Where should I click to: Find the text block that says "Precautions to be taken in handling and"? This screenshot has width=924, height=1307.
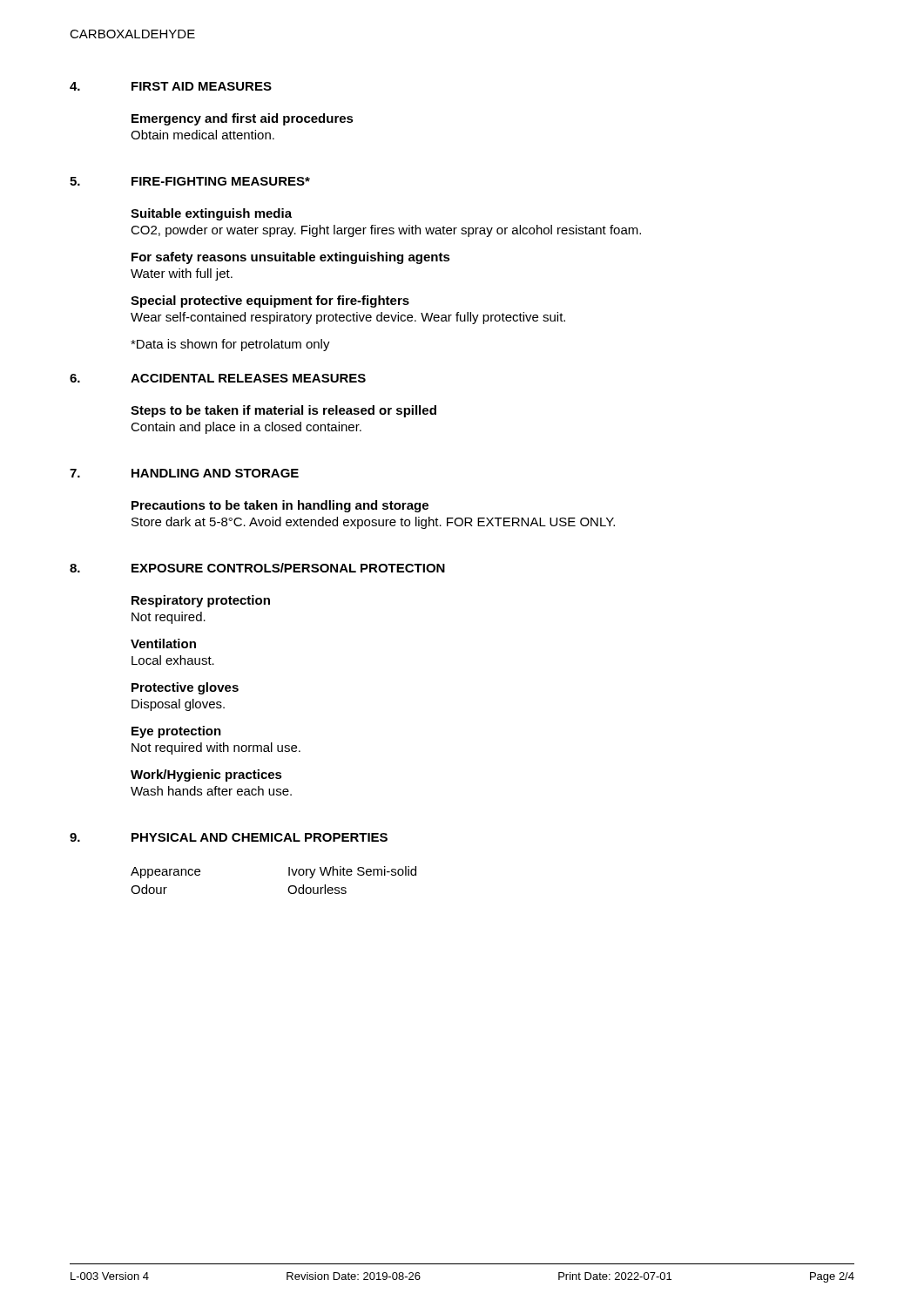tap(462, 519)
